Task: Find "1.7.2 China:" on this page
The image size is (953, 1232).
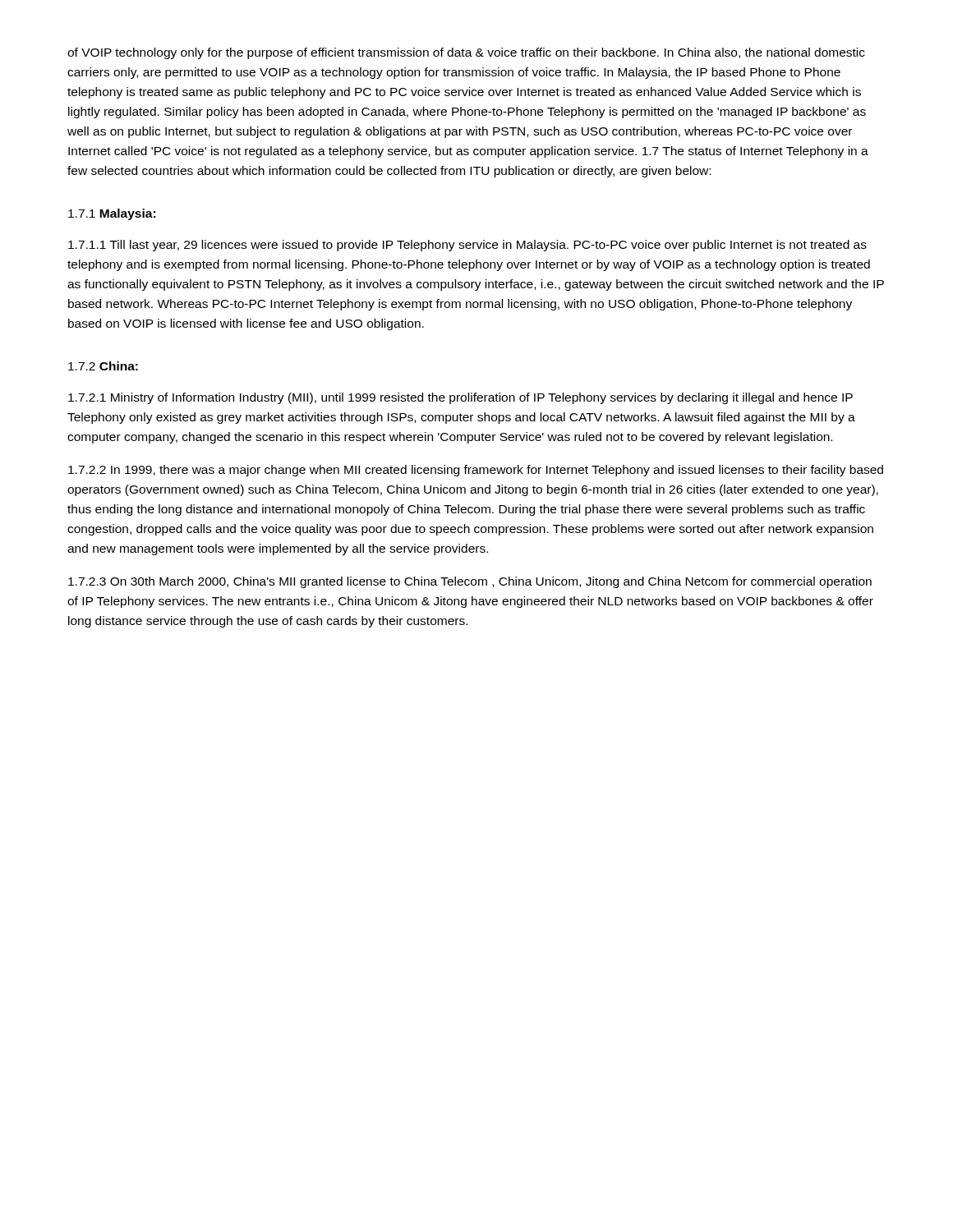Action: (103, 366)
